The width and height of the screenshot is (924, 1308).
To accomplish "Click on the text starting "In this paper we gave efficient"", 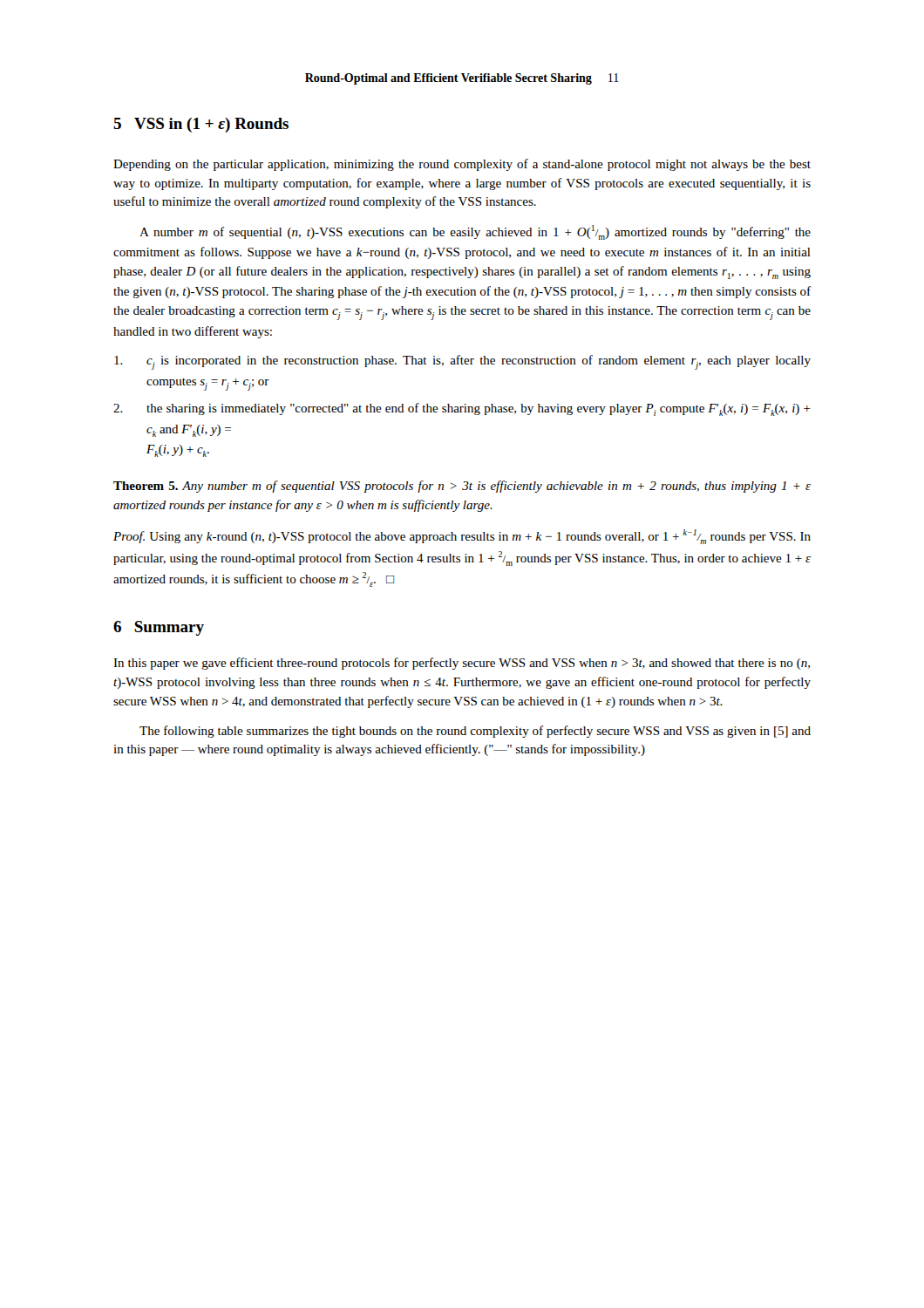I will pos(462,682).
